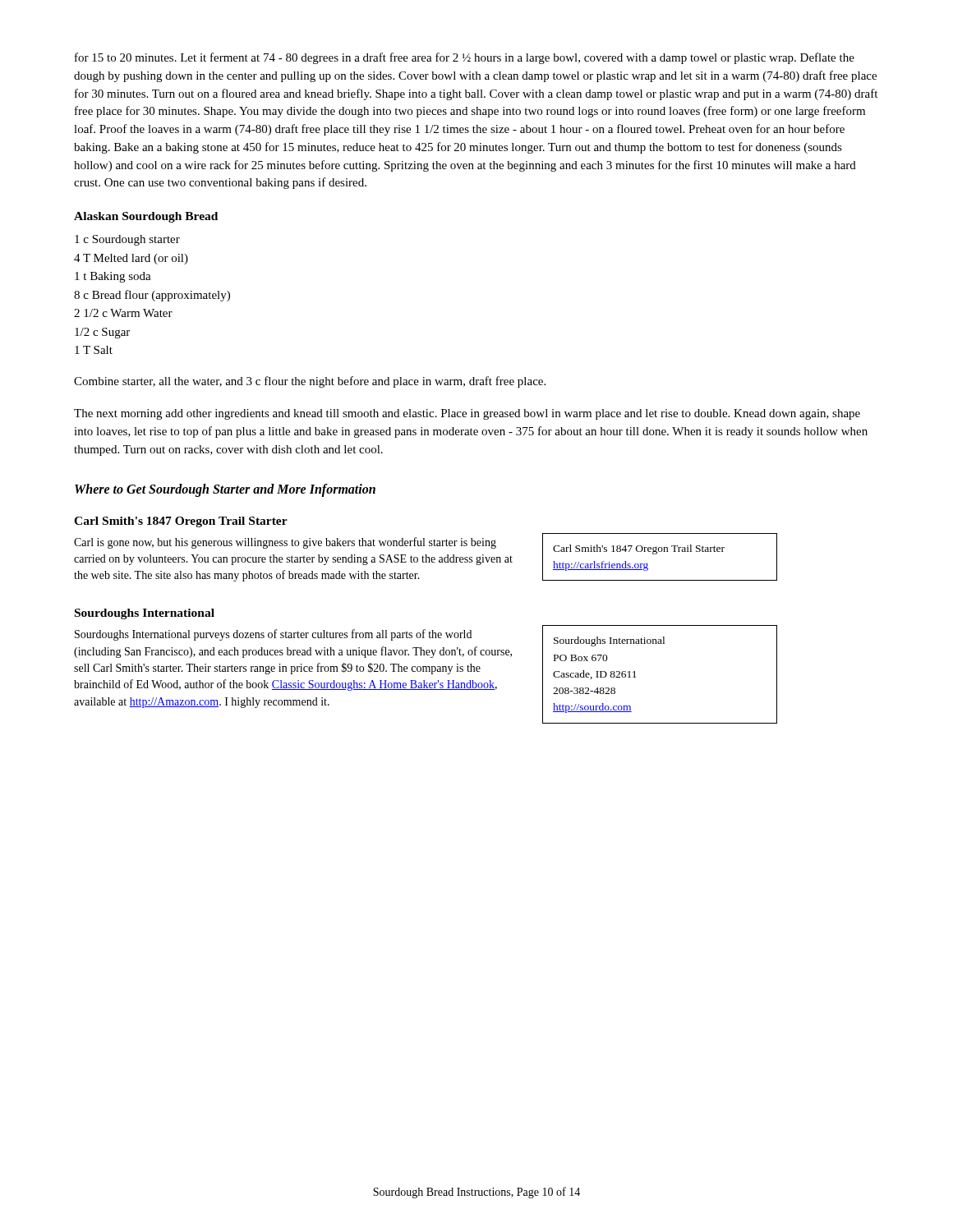Viewport: 953px width, 1232px height.
Task: Navigate to the text starting "1 c Sourdough starter"
Action: (127, 239)
